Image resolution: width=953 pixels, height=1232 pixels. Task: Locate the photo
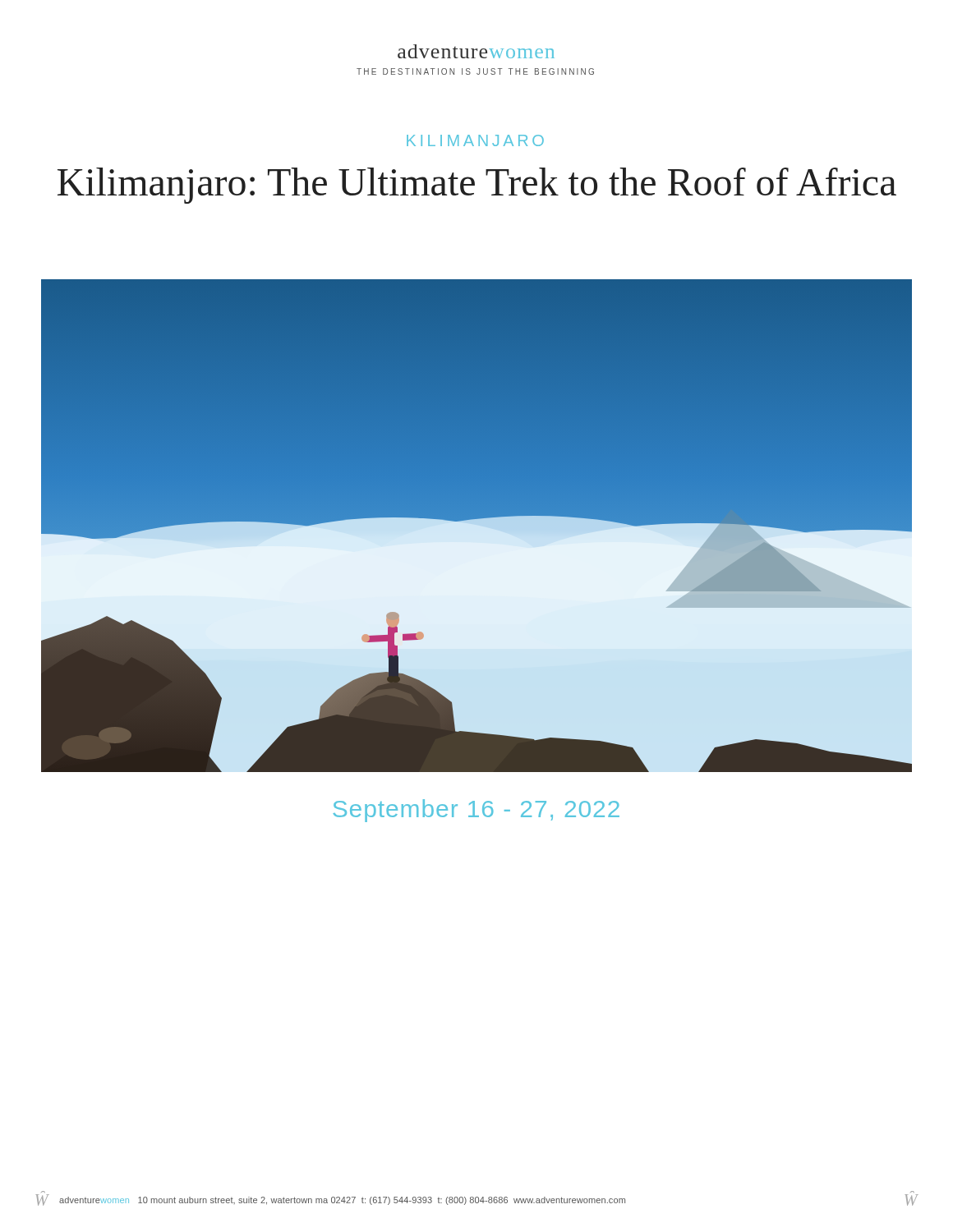click(x=476, y=526)
